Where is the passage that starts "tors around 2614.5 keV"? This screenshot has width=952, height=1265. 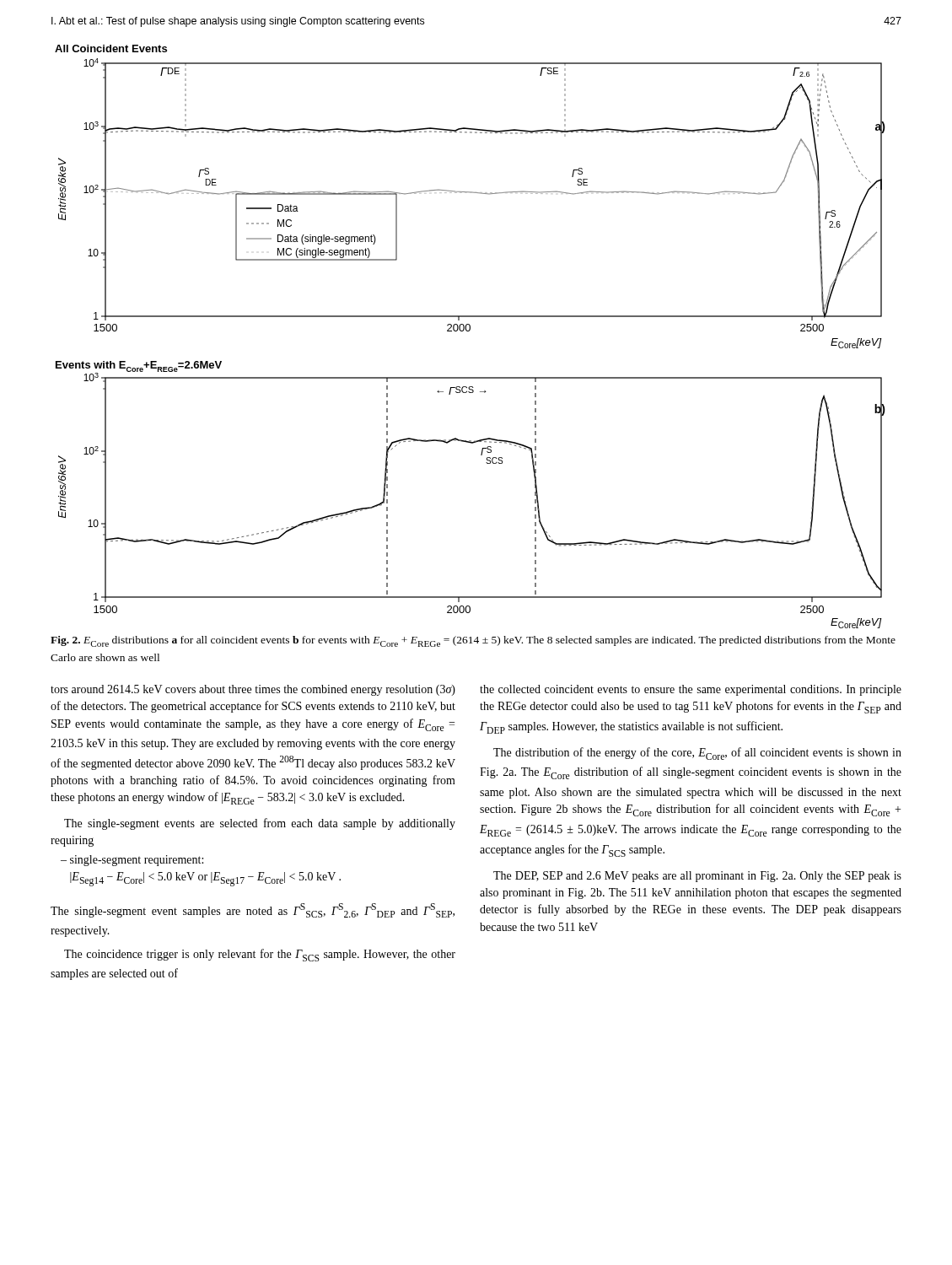pos(253,765)
